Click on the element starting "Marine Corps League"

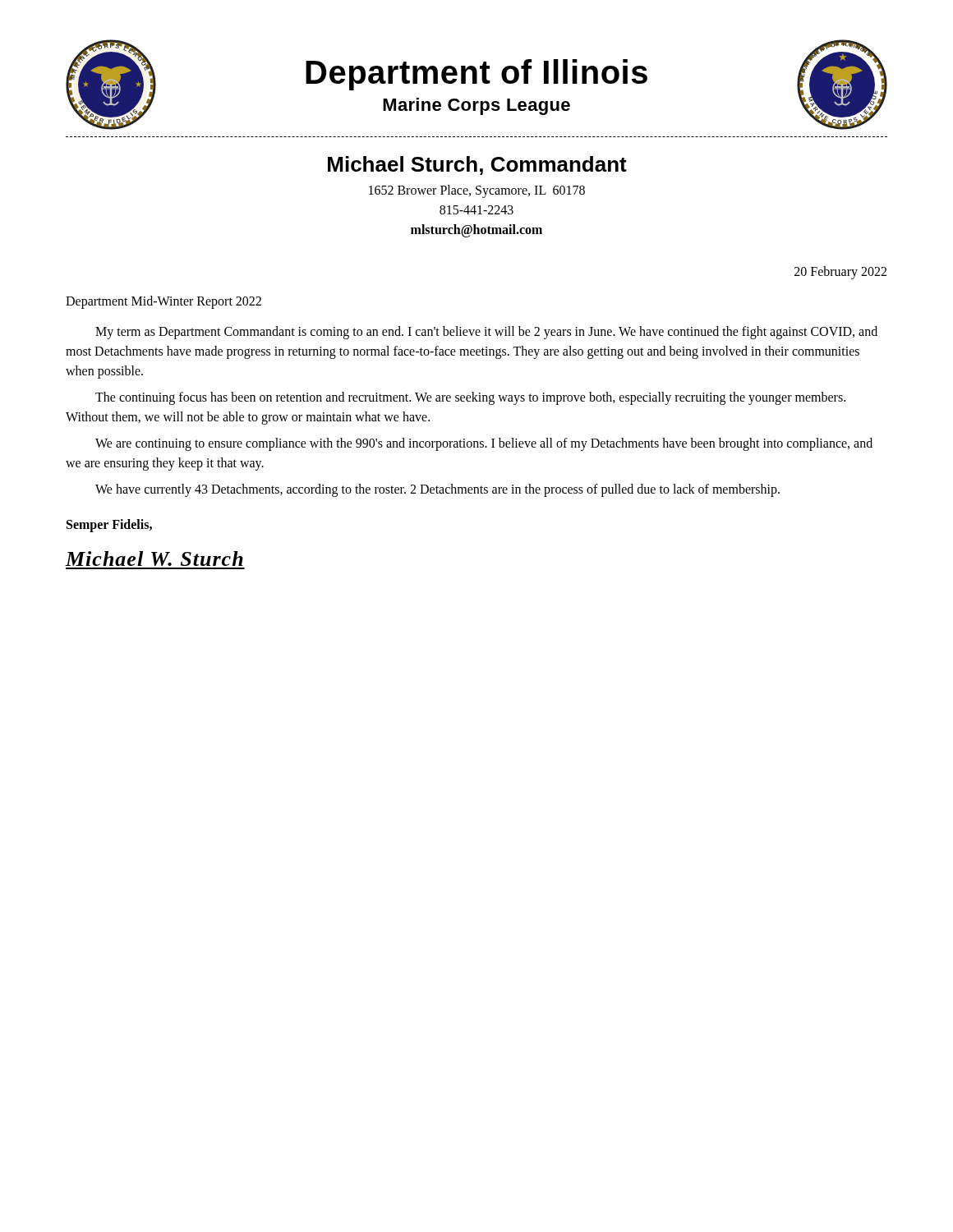pyautogui.click(x=476, y=104)
